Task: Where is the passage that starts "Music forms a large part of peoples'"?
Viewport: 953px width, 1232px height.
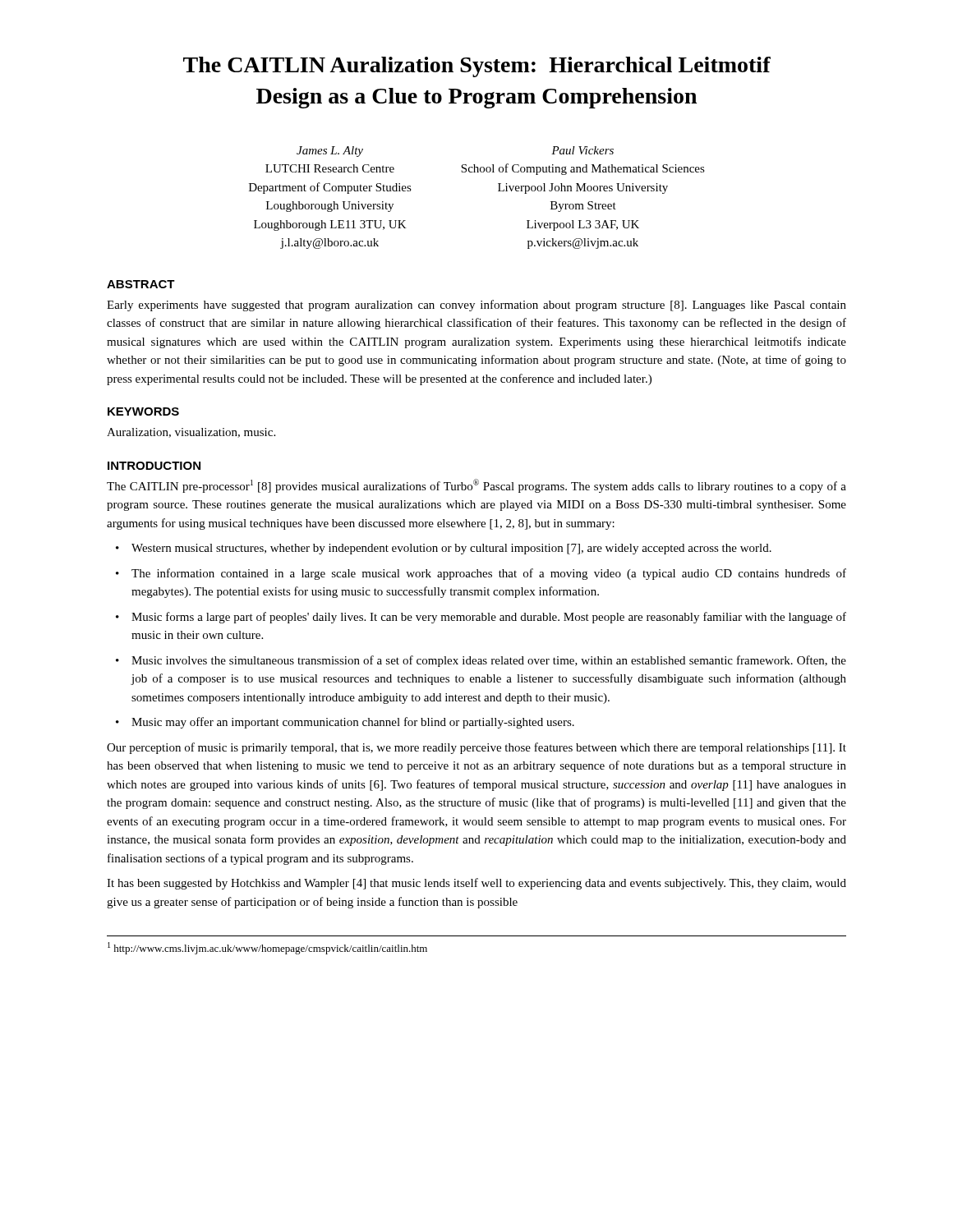Action: coord(489,626)
